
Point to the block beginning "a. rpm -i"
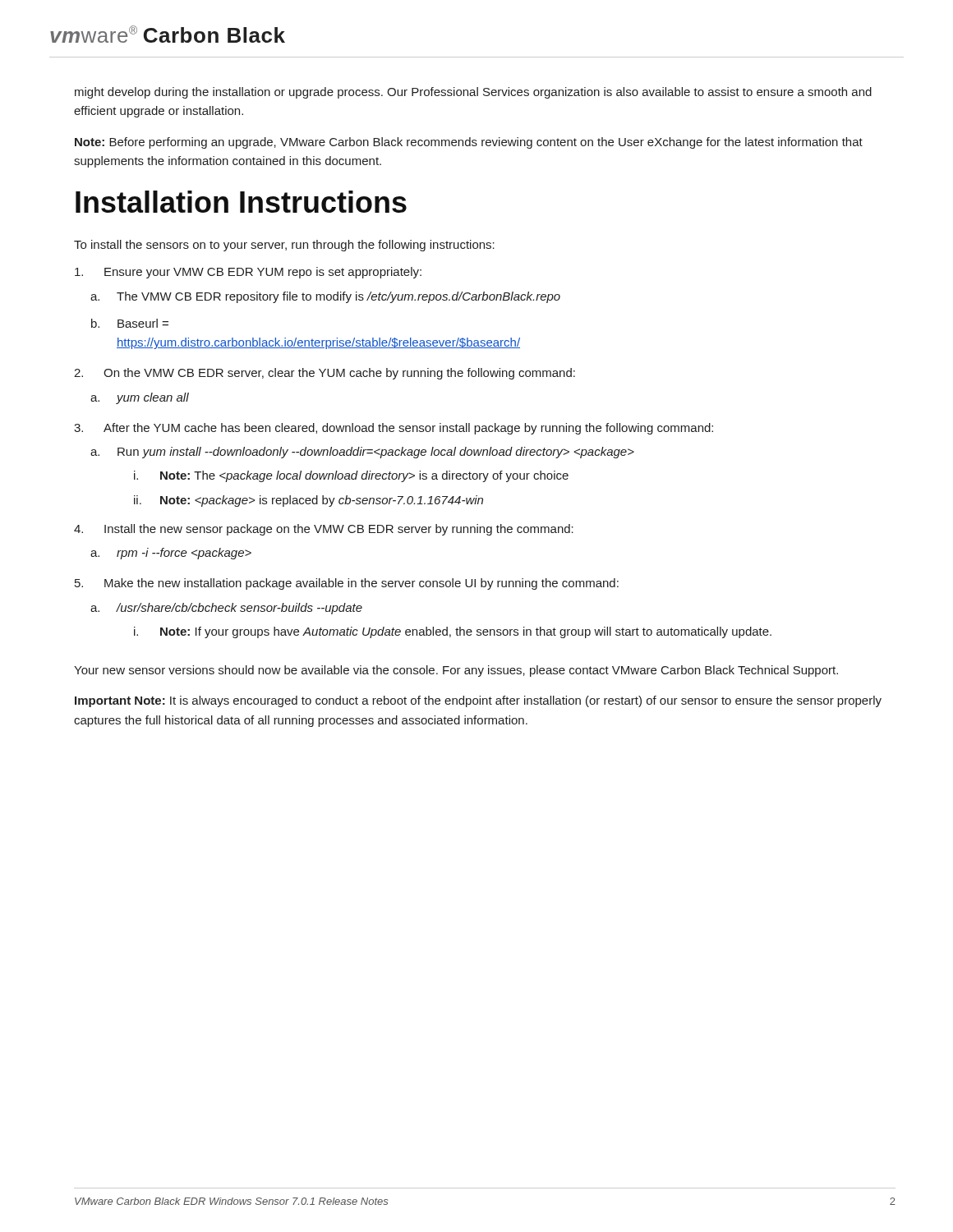pos(171,554)
